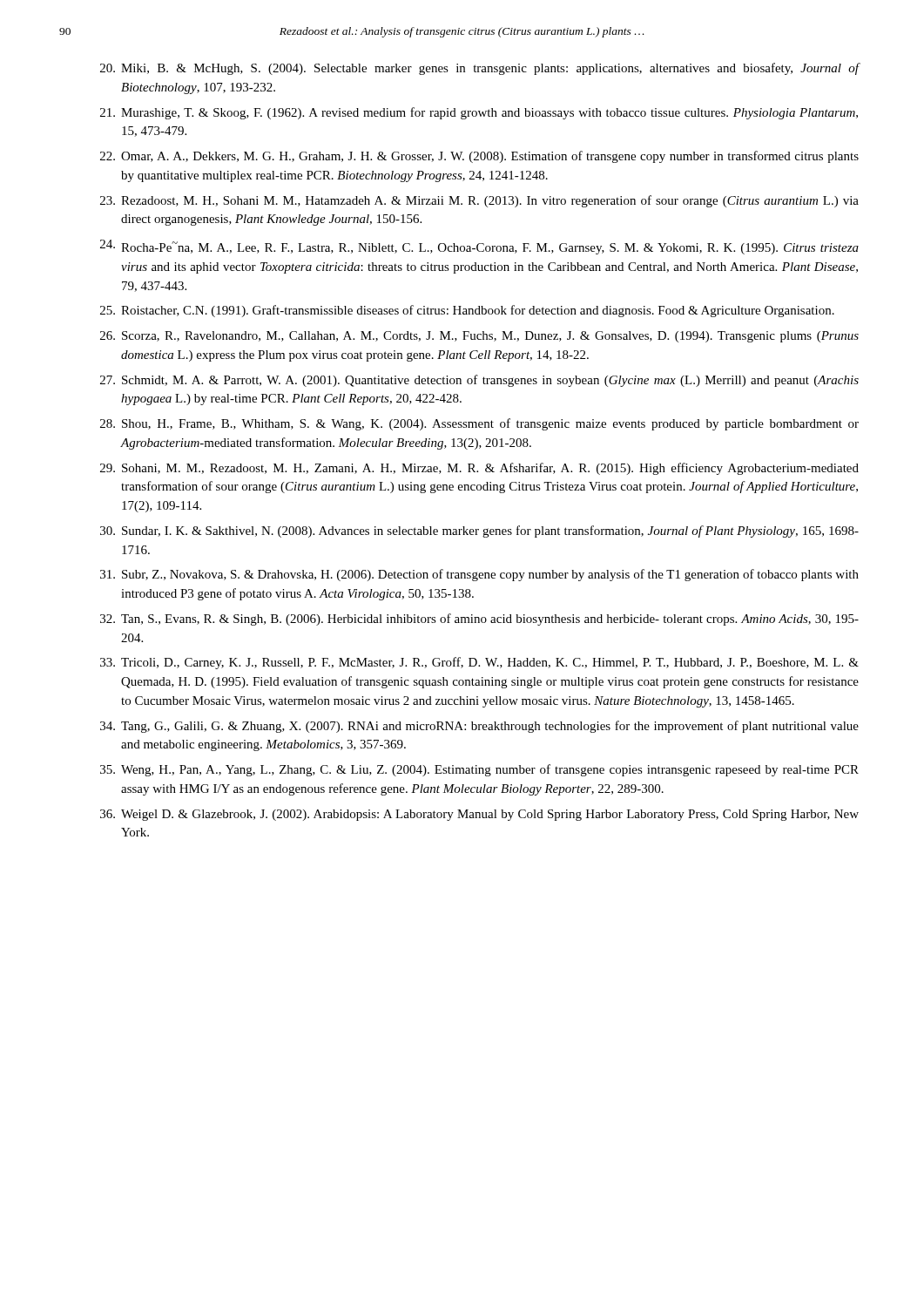Locate the text block starting "21. Murashige, T. &"
Image resolution: width=924 pixels, height=1307 pixels.
coord(471,122)
